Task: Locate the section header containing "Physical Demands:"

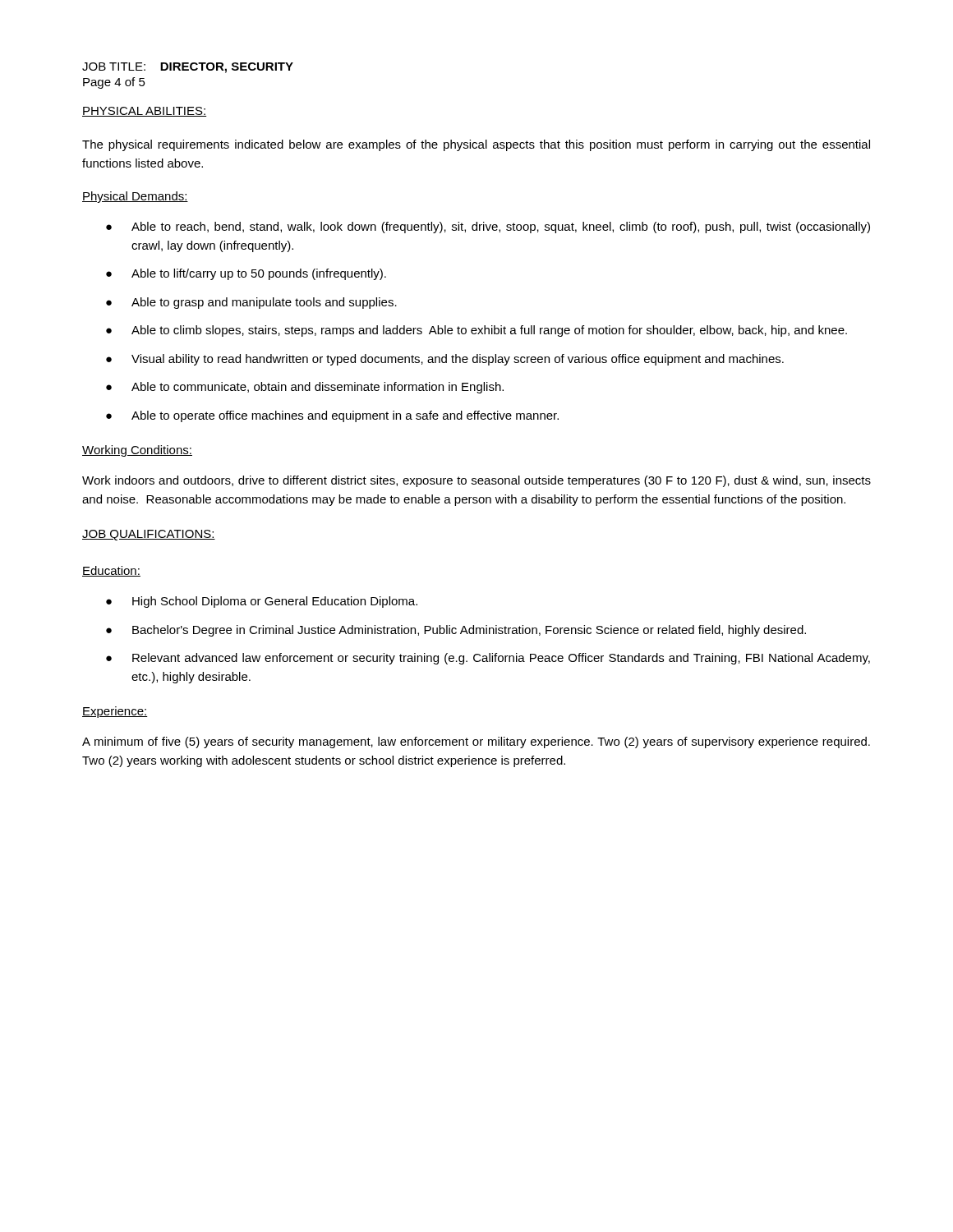Action: pos(135,196)
